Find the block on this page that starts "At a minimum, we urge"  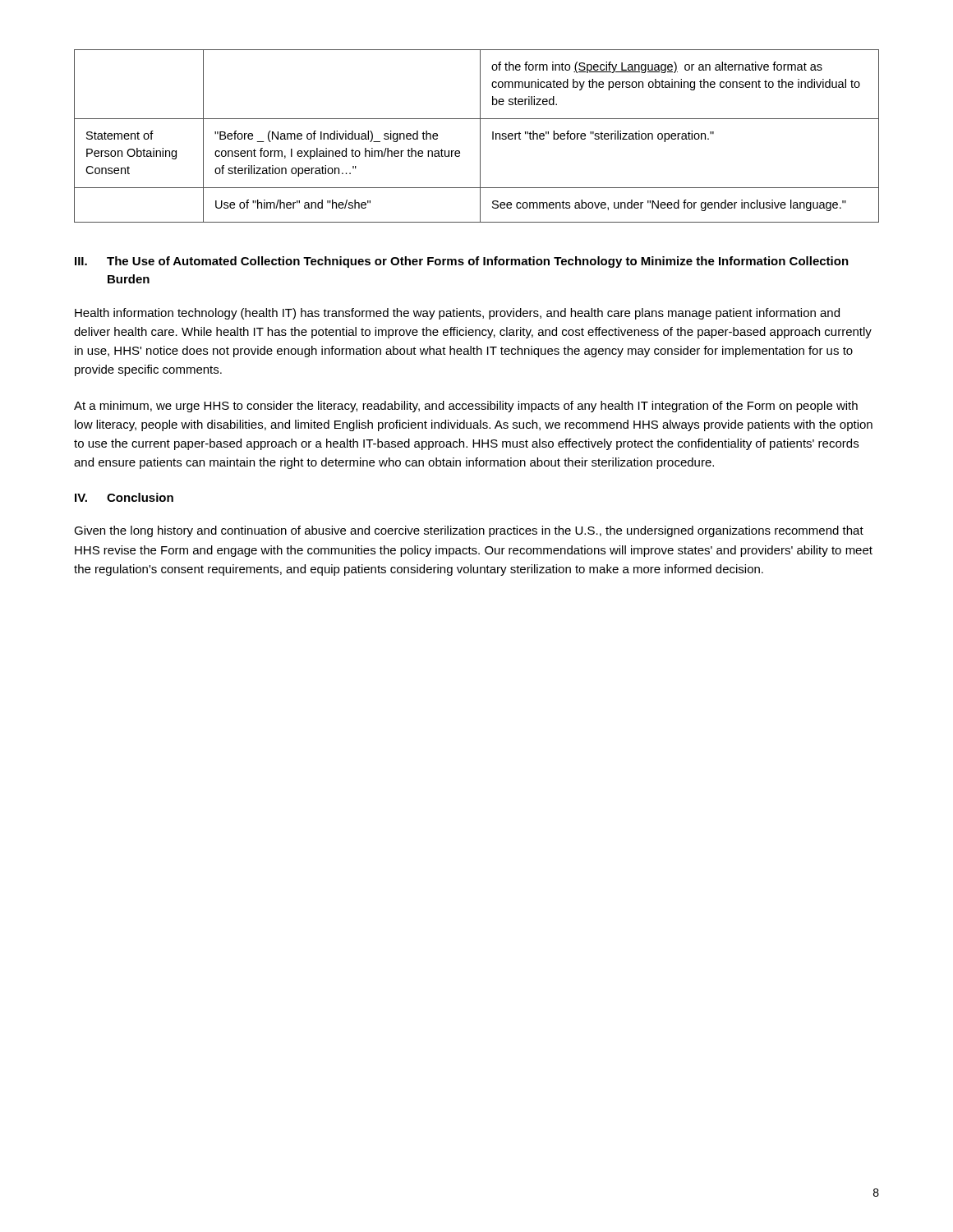473,434
